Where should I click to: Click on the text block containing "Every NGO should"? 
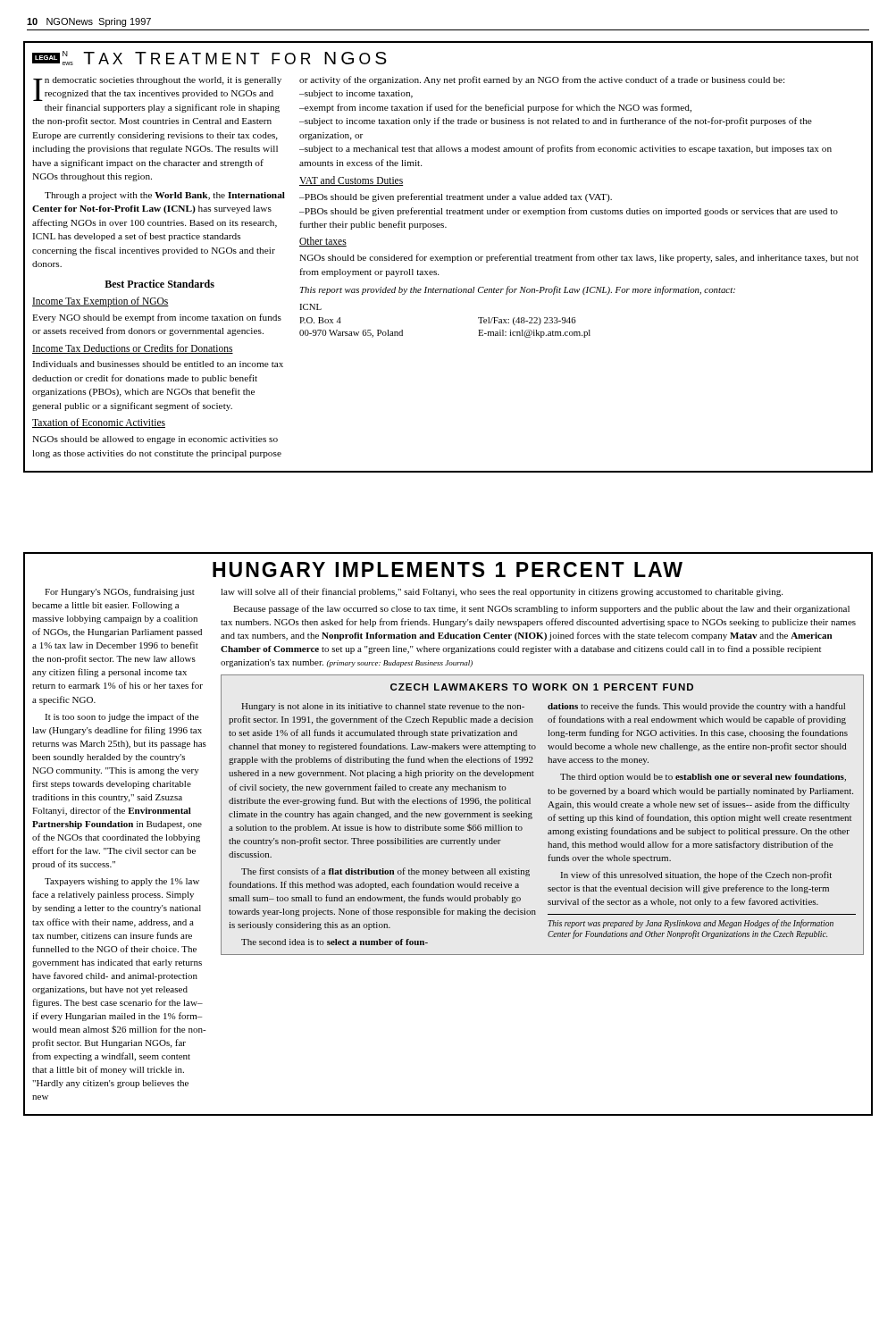[157, 324]
